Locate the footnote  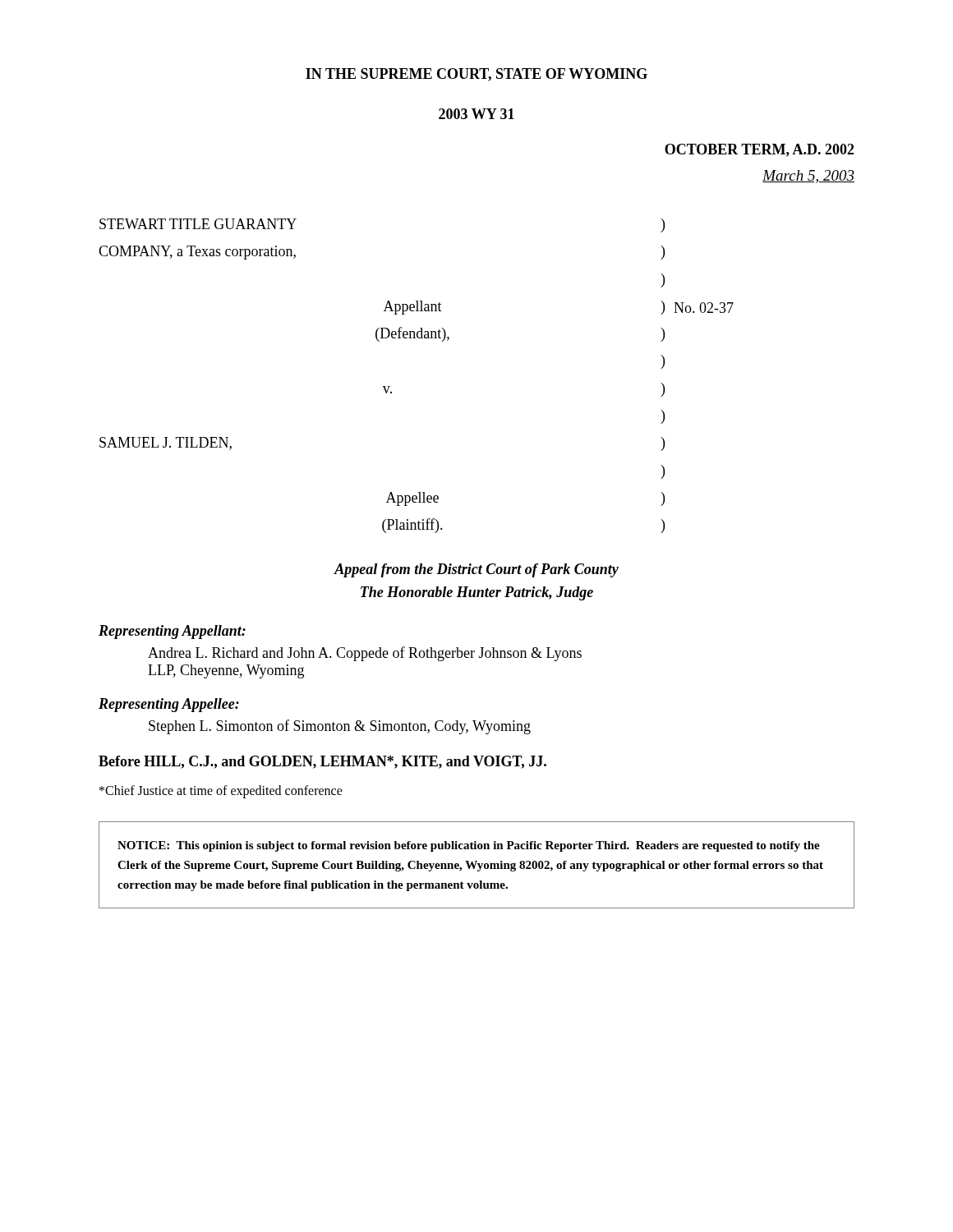click(220, 791)
